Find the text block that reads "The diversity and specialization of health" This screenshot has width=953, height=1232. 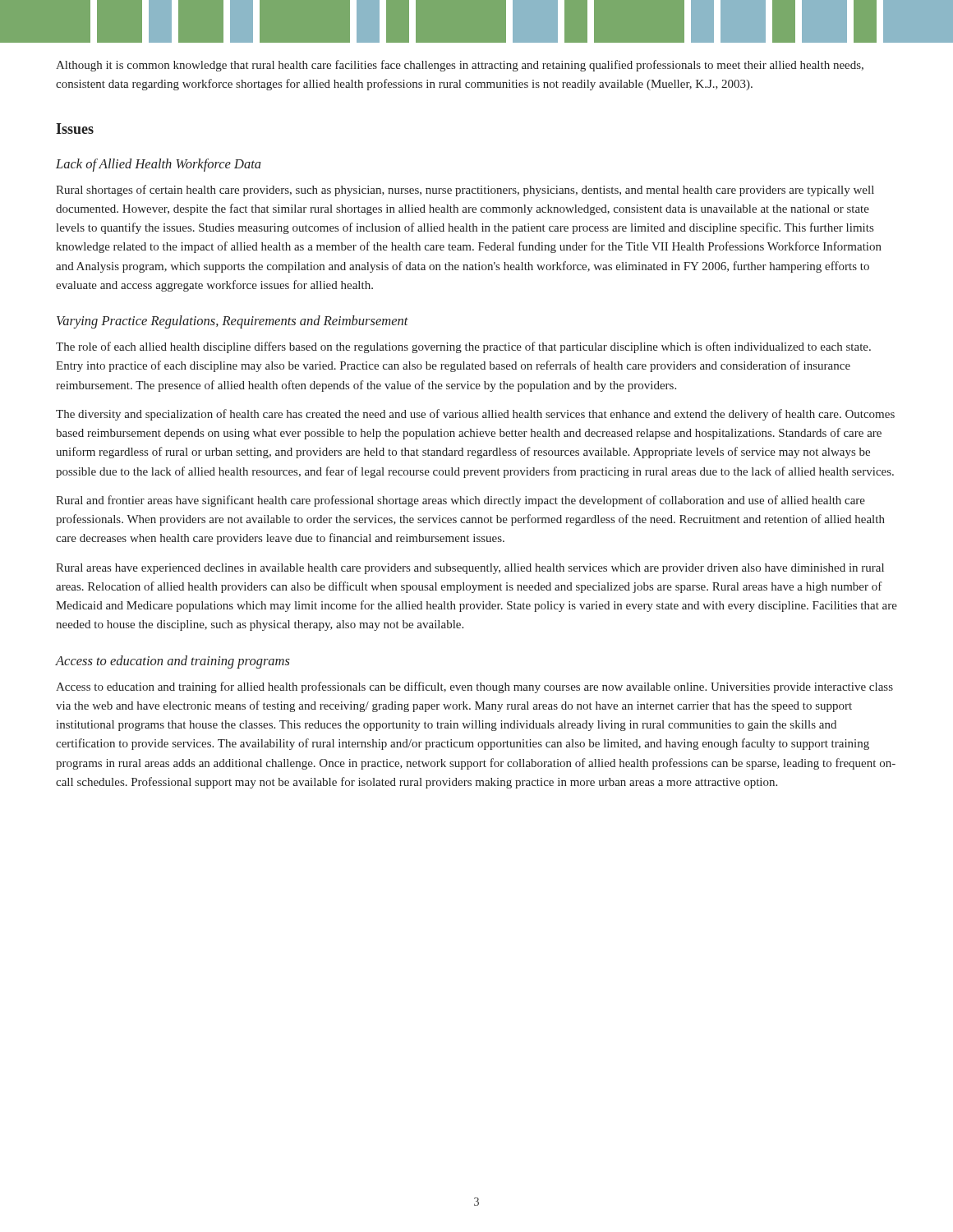pyautogui.click(x=476, y=443)
